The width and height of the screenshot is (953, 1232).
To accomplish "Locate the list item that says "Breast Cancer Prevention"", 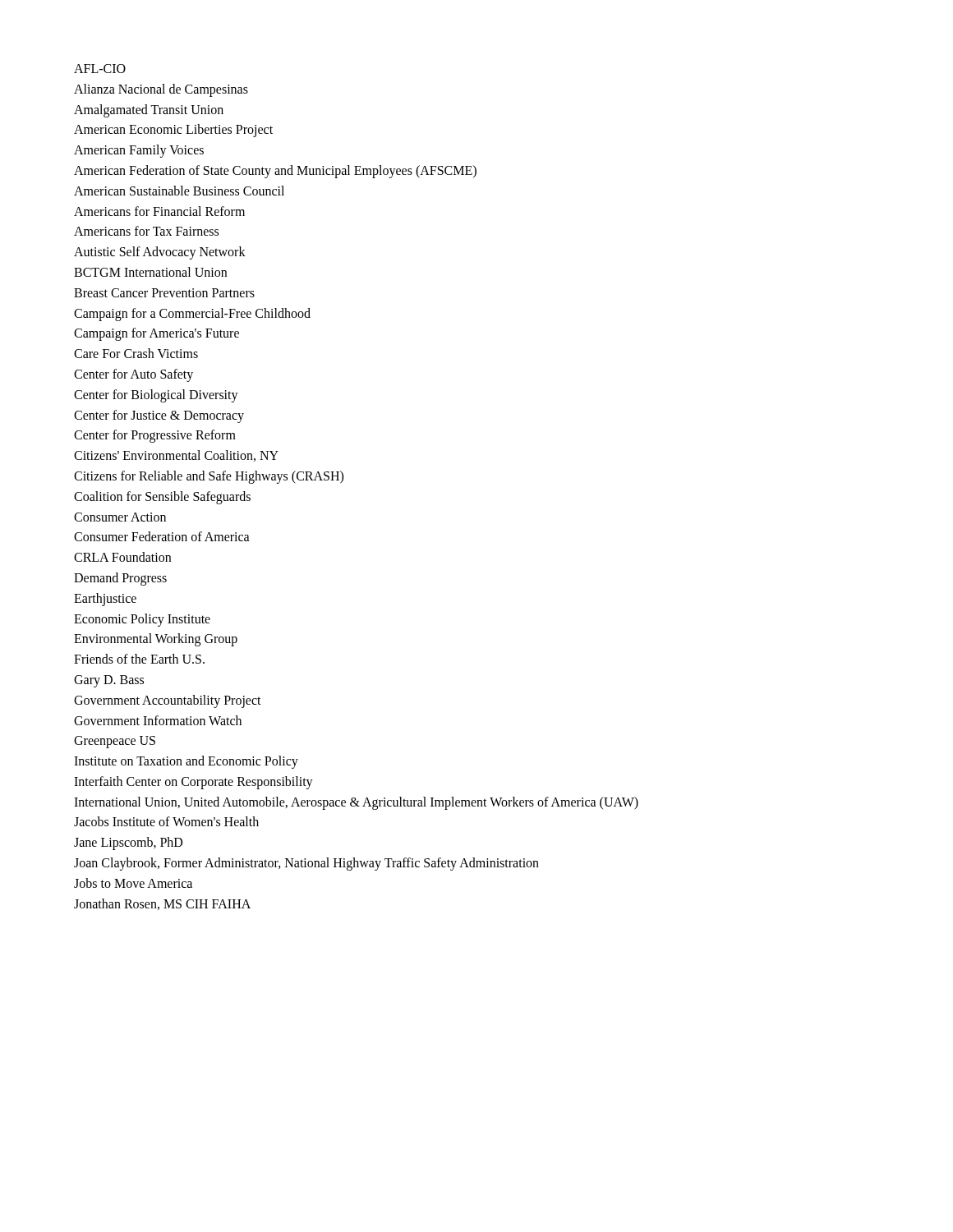I will coord(164,293).
